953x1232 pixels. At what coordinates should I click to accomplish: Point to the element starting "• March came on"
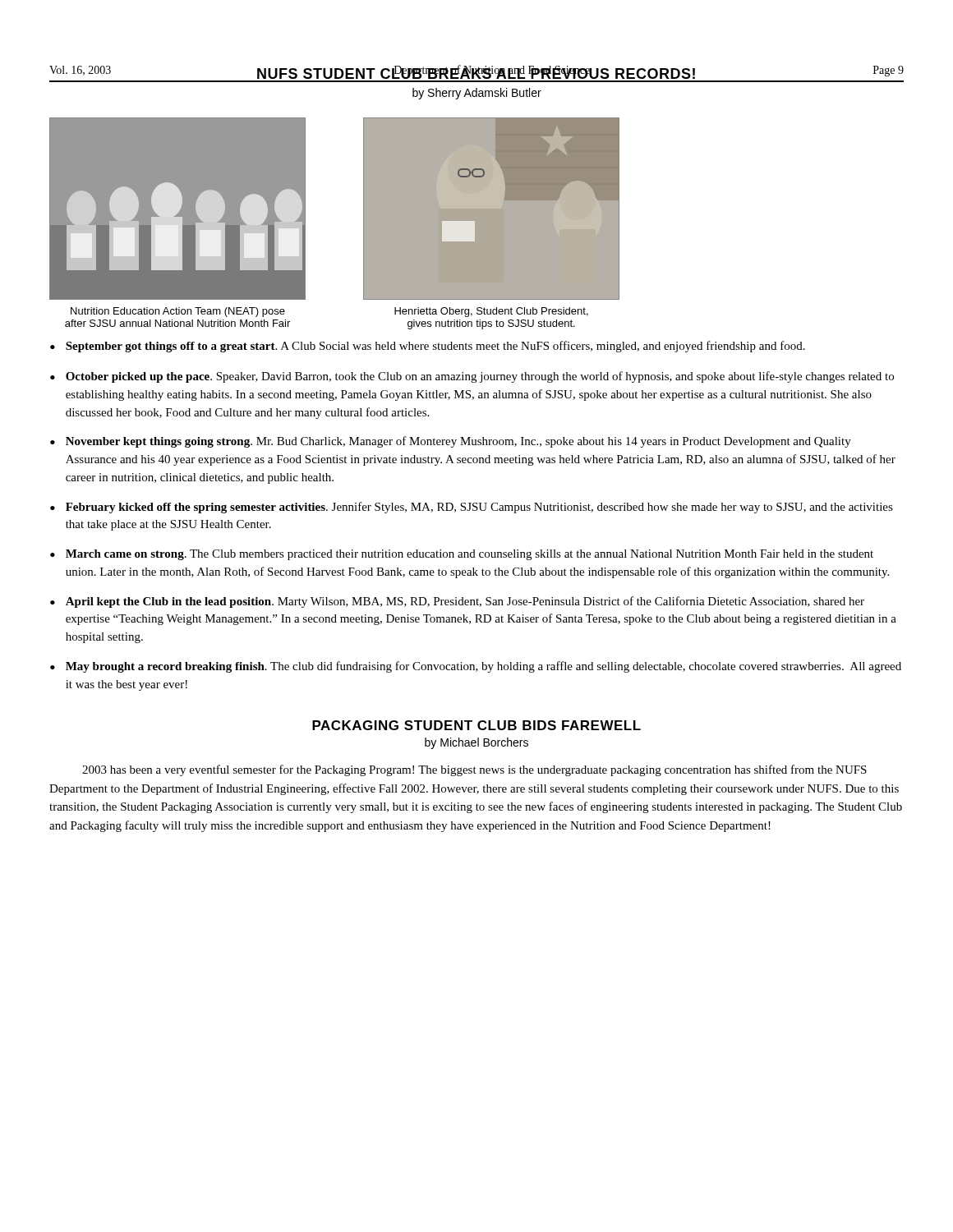click(476, 563)
